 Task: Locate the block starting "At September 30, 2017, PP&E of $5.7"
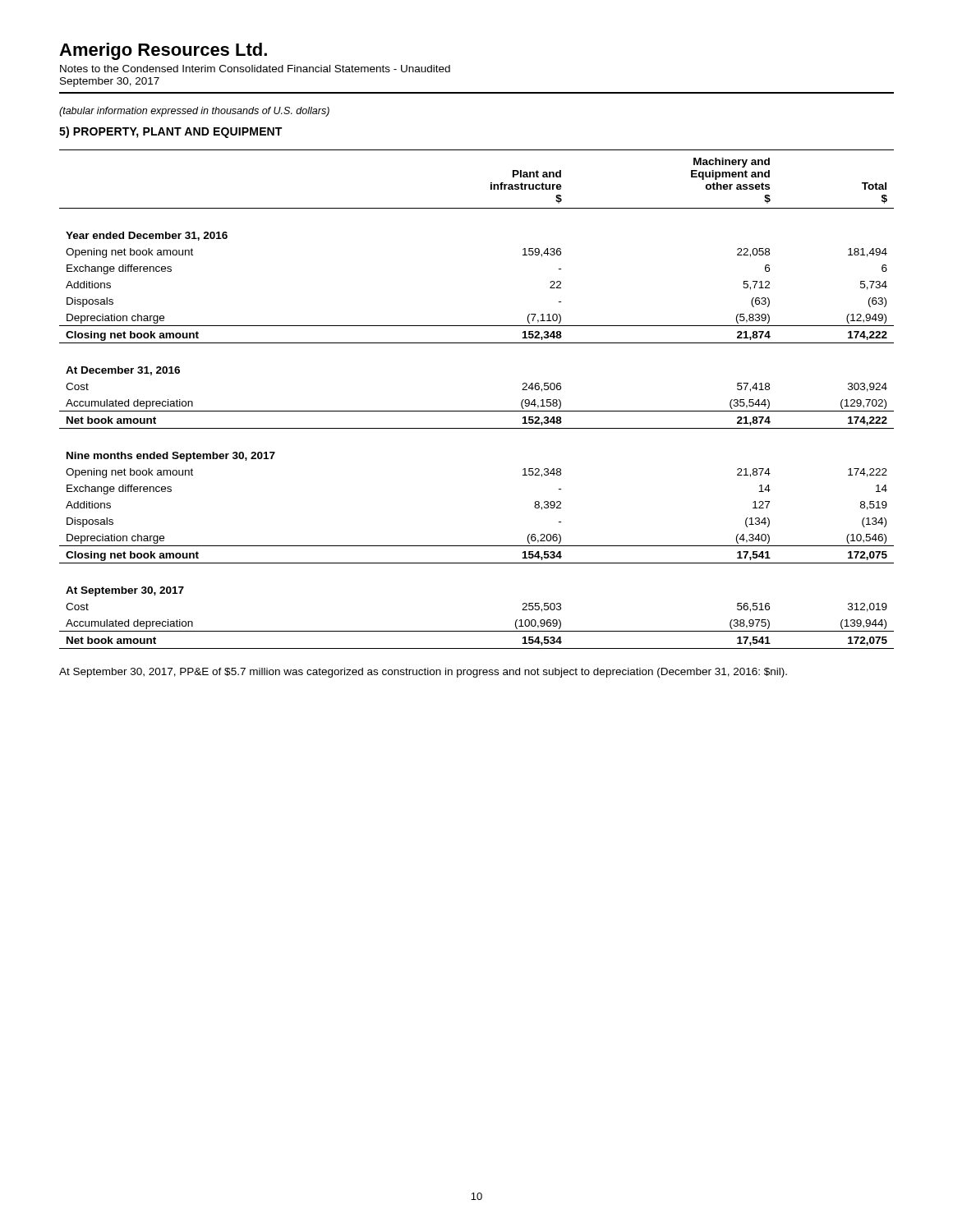coord(424,671)
